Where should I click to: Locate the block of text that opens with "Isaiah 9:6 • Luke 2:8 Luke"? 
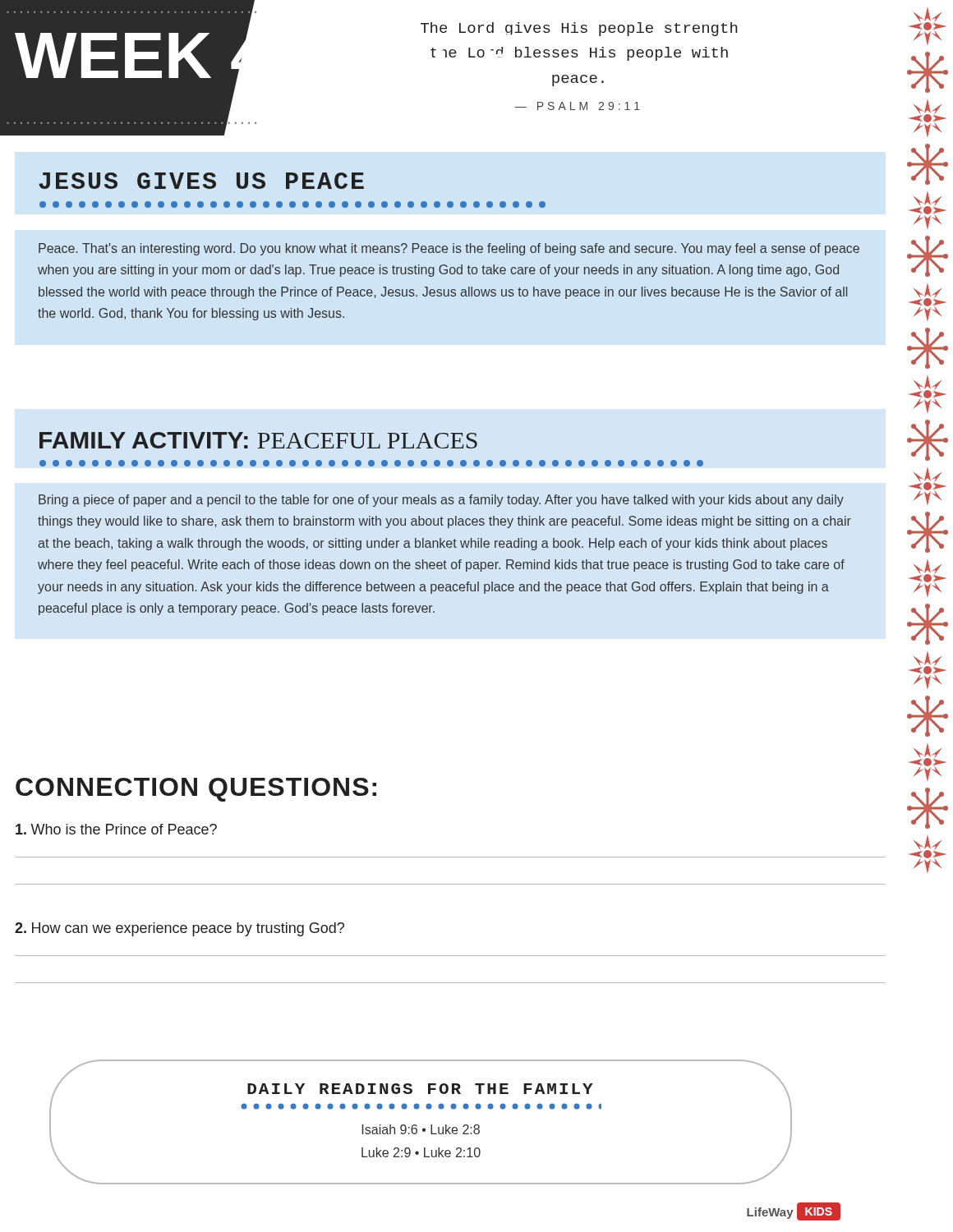(421, 1141)
